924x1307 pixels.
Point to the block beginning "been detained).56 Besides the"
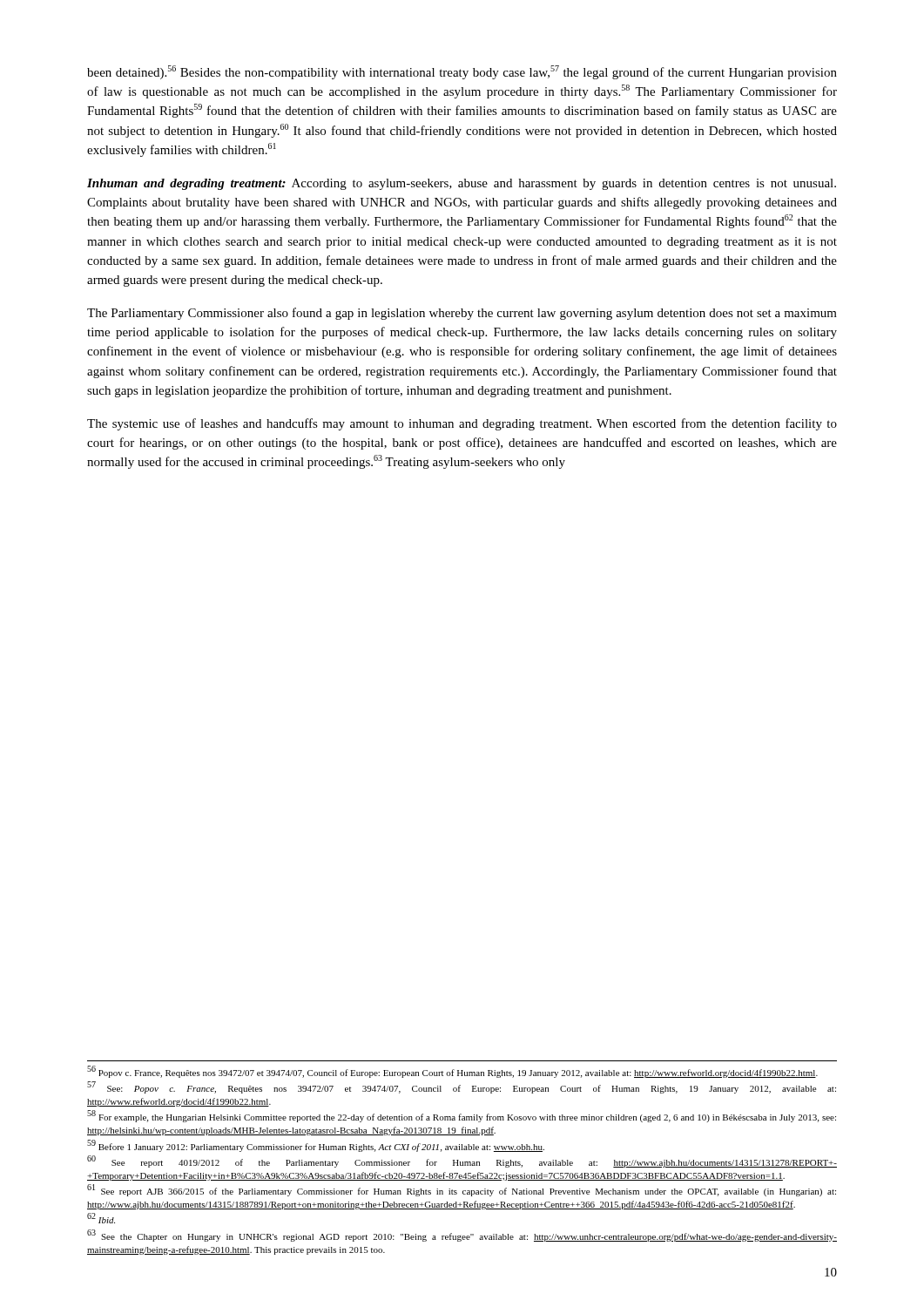point(462,111)
